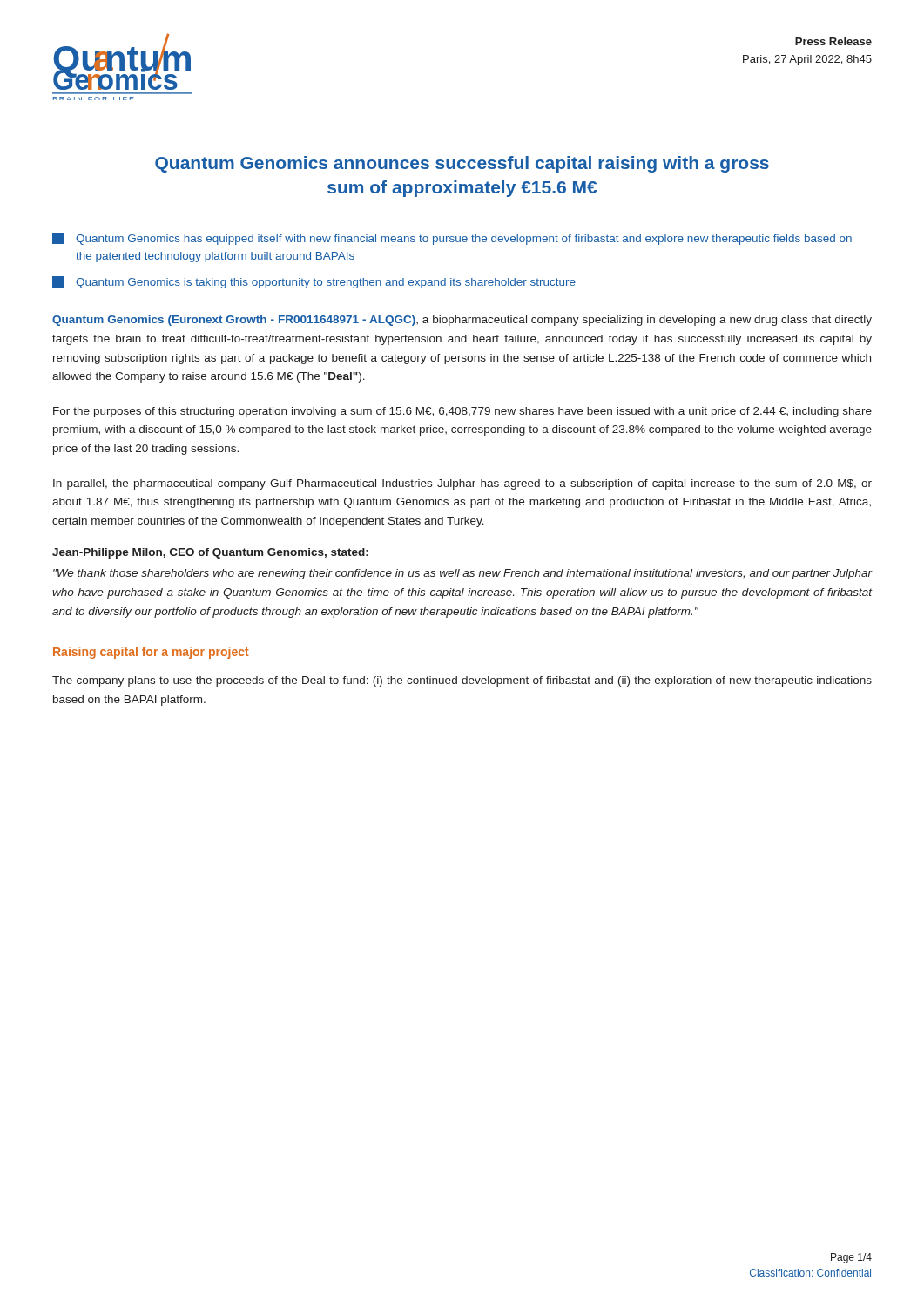Select the text block starting "Raising capital for a major project"
This screenshot has width=924, height=1307.
(x=151, y=652)
